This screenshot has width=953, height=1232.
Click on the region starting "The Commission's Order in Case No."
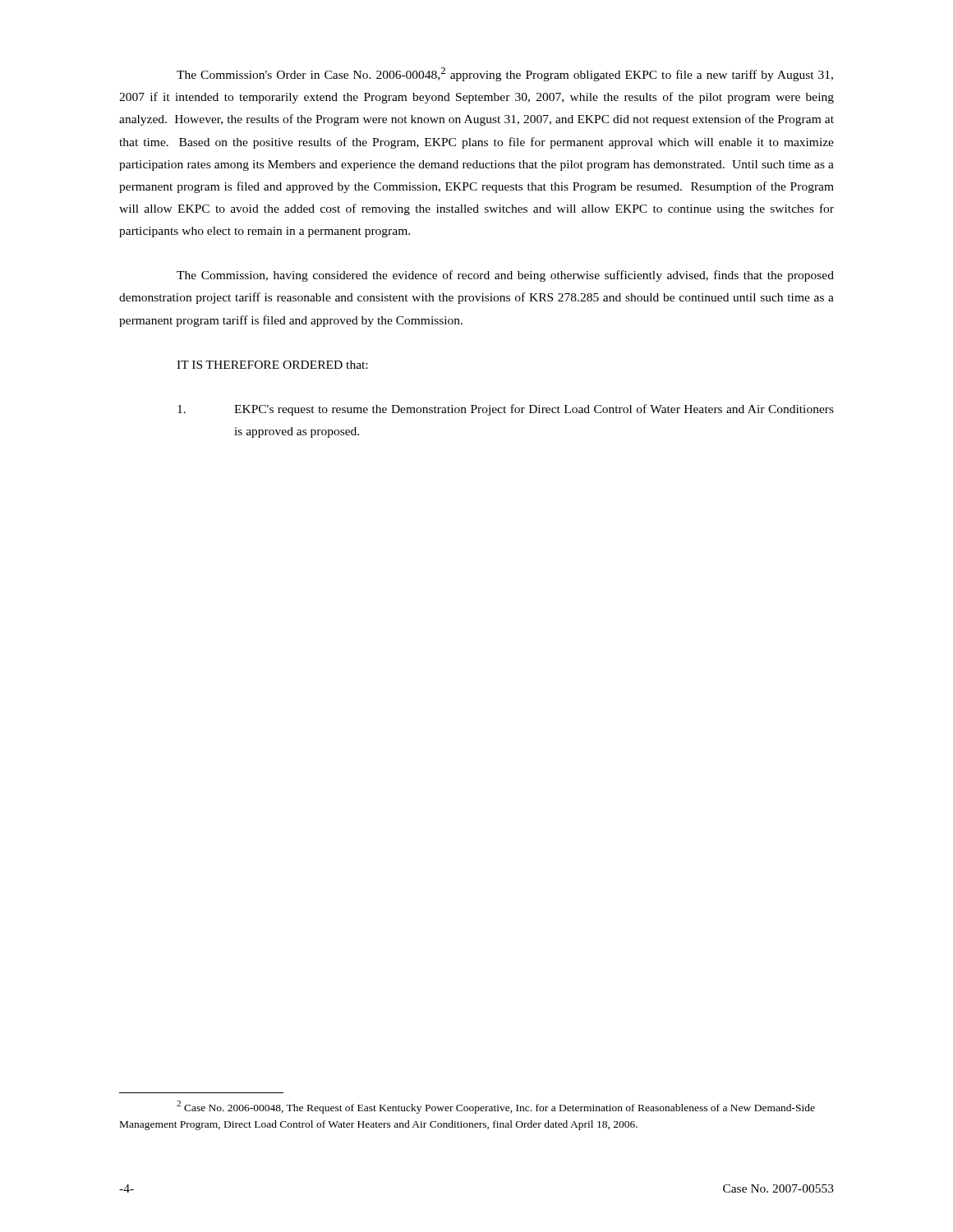(476, 152)
